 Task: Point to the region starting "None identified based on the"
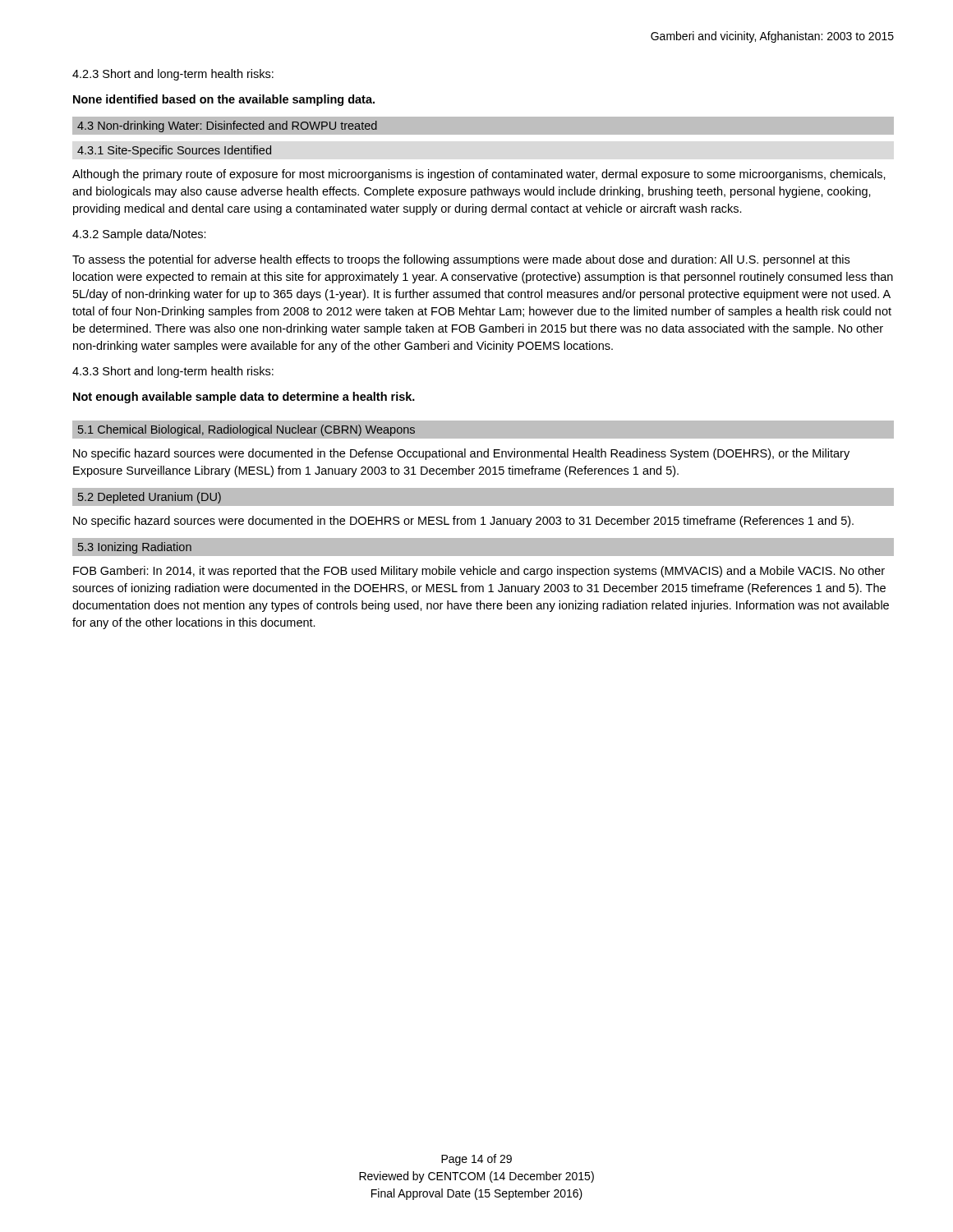(x=224, y=99)
